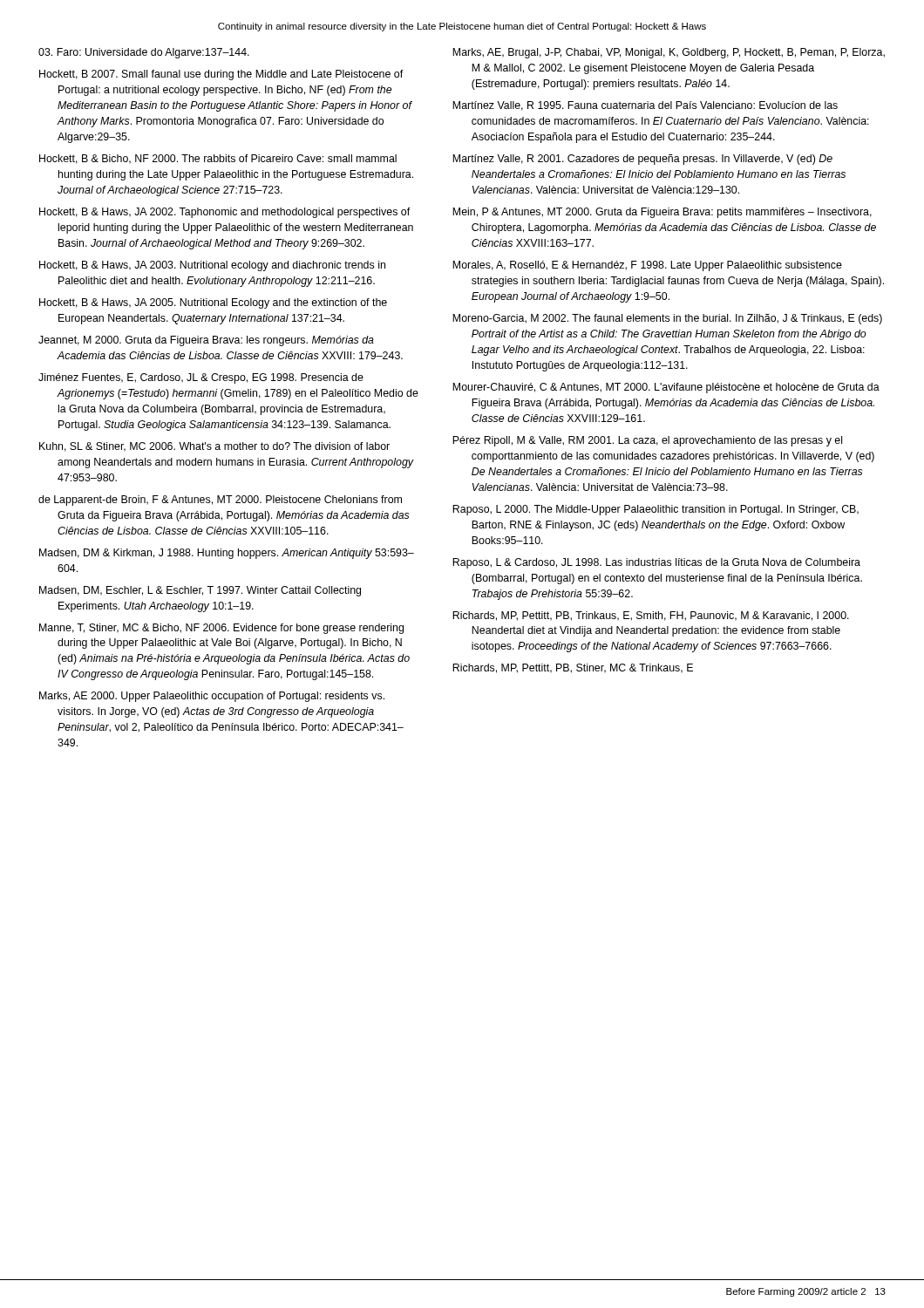
Task: Click on the list item that says "Morales, A, Roselló, E &"
Action: [669, 281]
